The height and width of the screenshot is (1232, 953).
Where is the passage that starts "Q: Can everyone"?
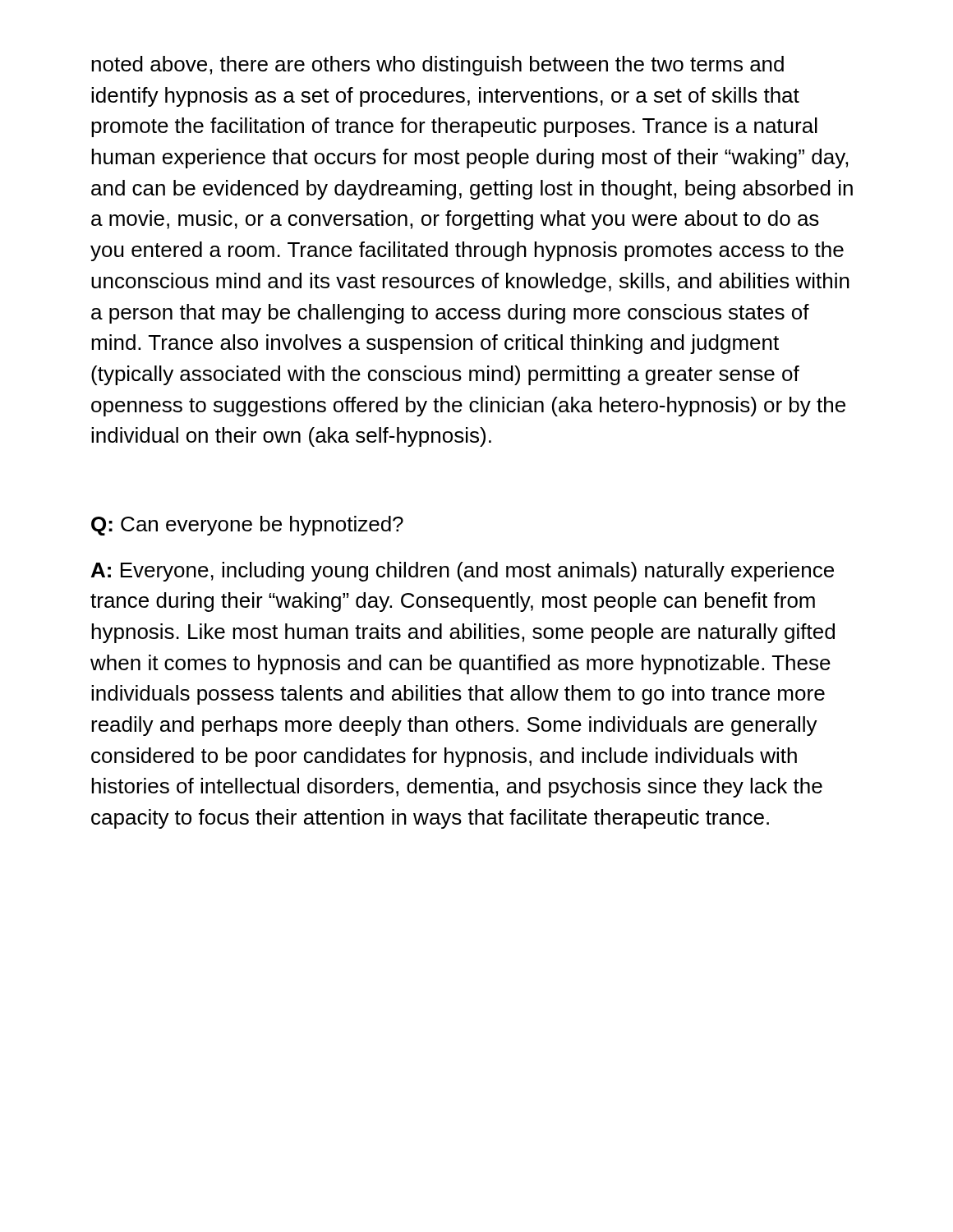click(247, 524)
